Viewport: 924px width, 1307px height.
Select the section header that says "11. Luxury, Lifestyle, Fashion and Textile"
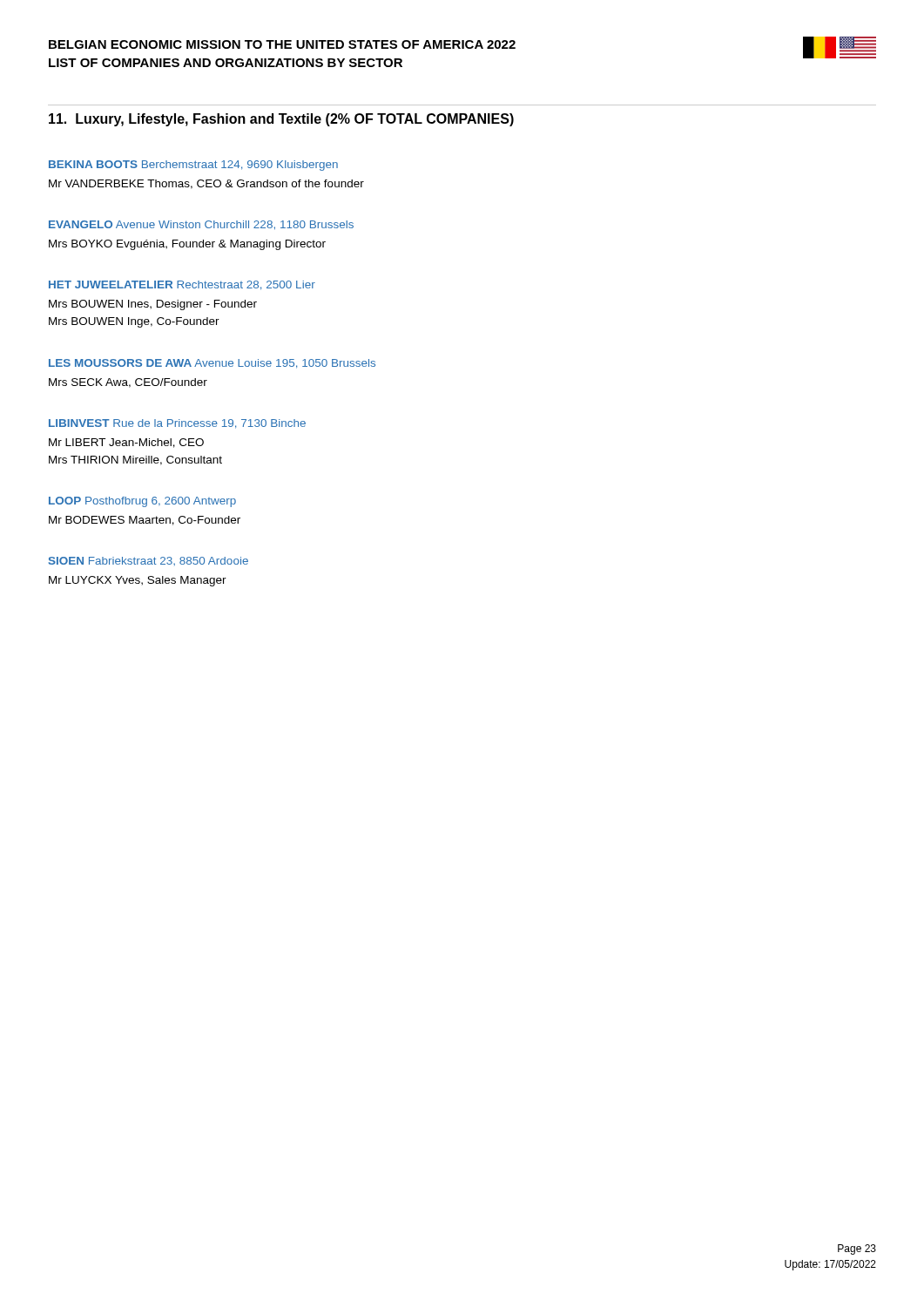[x=281, y=119]
